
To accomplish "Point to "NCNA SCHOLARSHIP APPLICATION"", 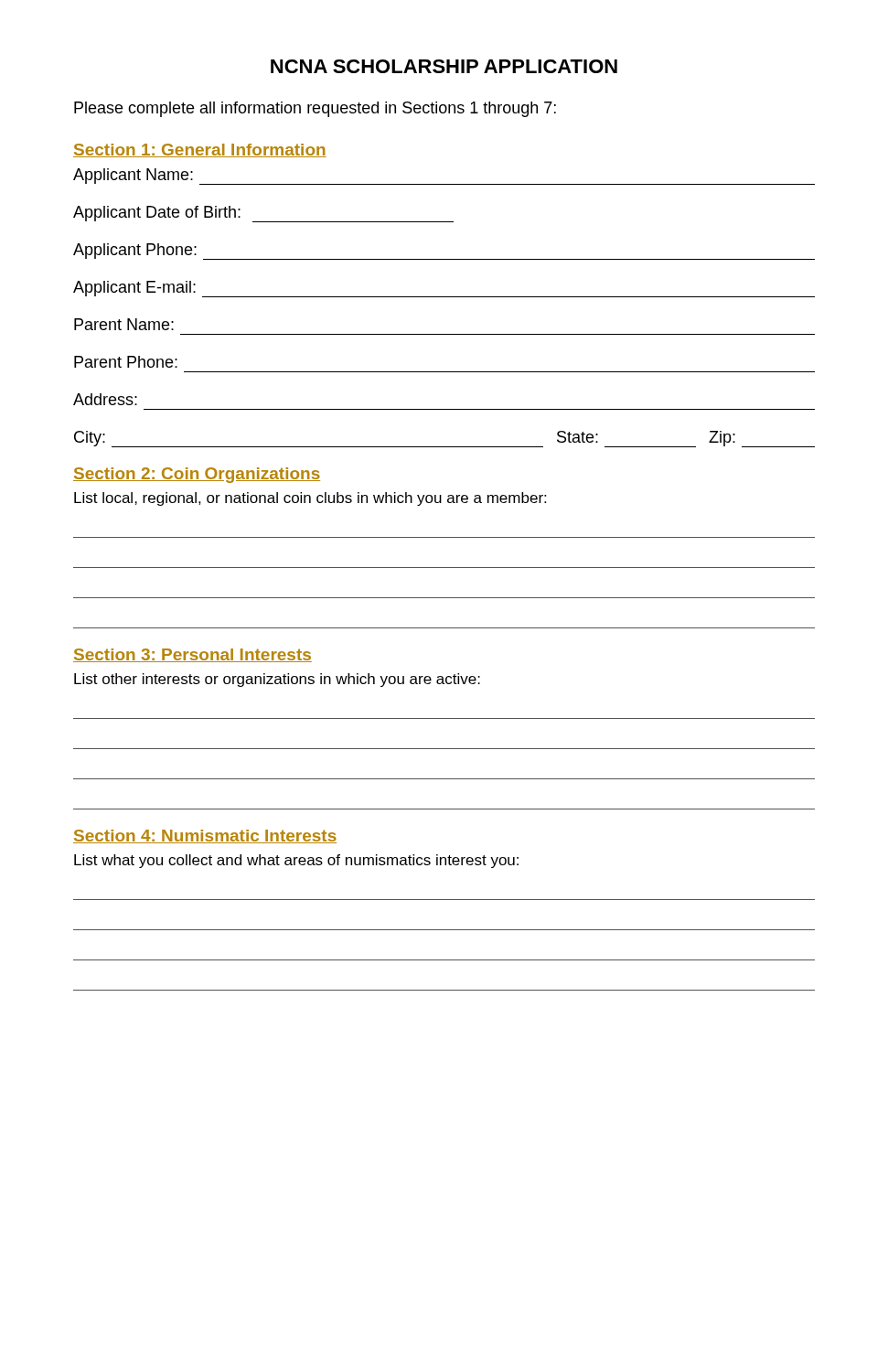I will (x=444, y=66).
